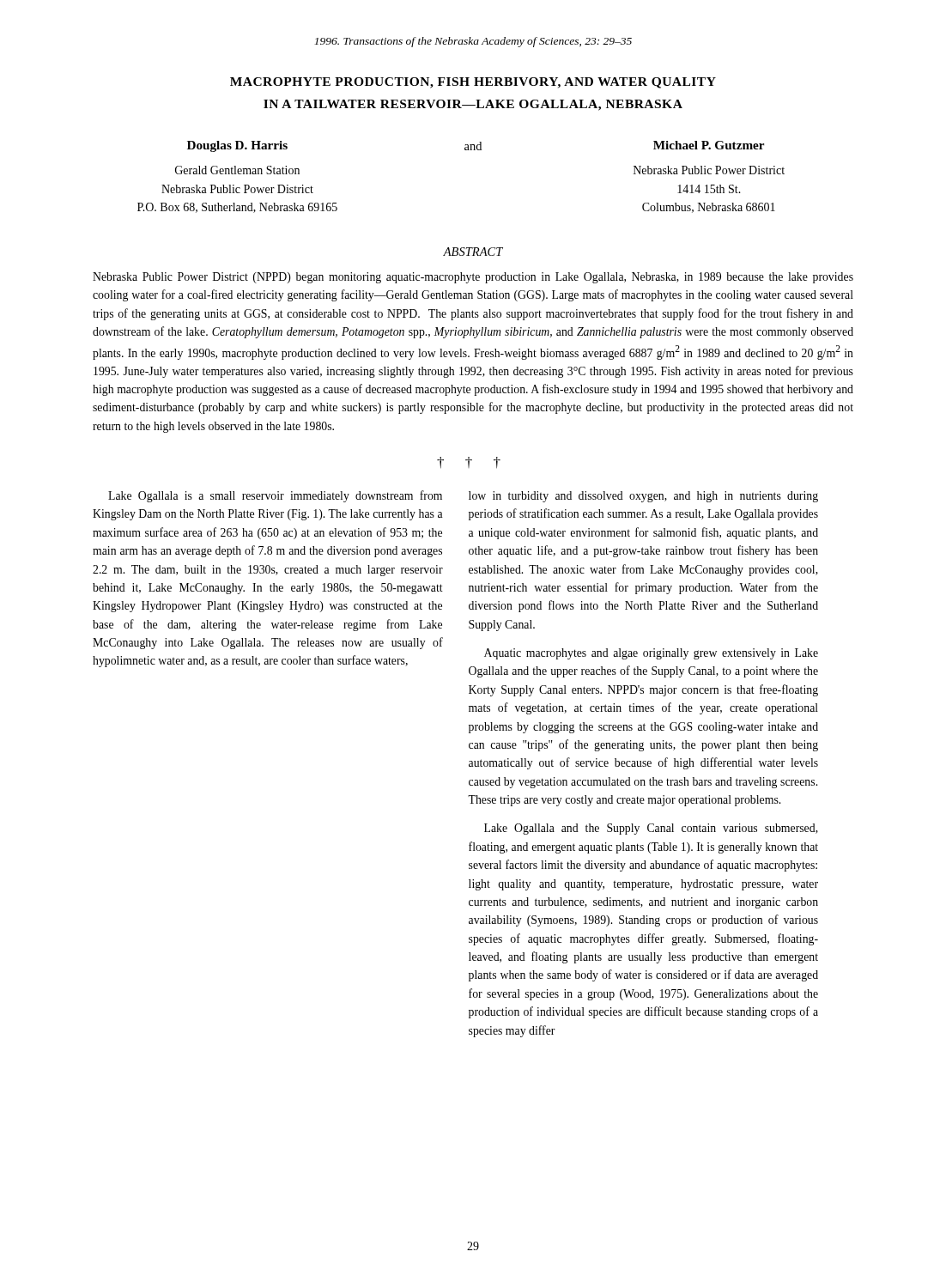Screen dimensions: 1288x946
Task: Select the text block starting "Douglas D. Harris Gerald Gentleman Station Nebraska"
Action: click(237, 177)
